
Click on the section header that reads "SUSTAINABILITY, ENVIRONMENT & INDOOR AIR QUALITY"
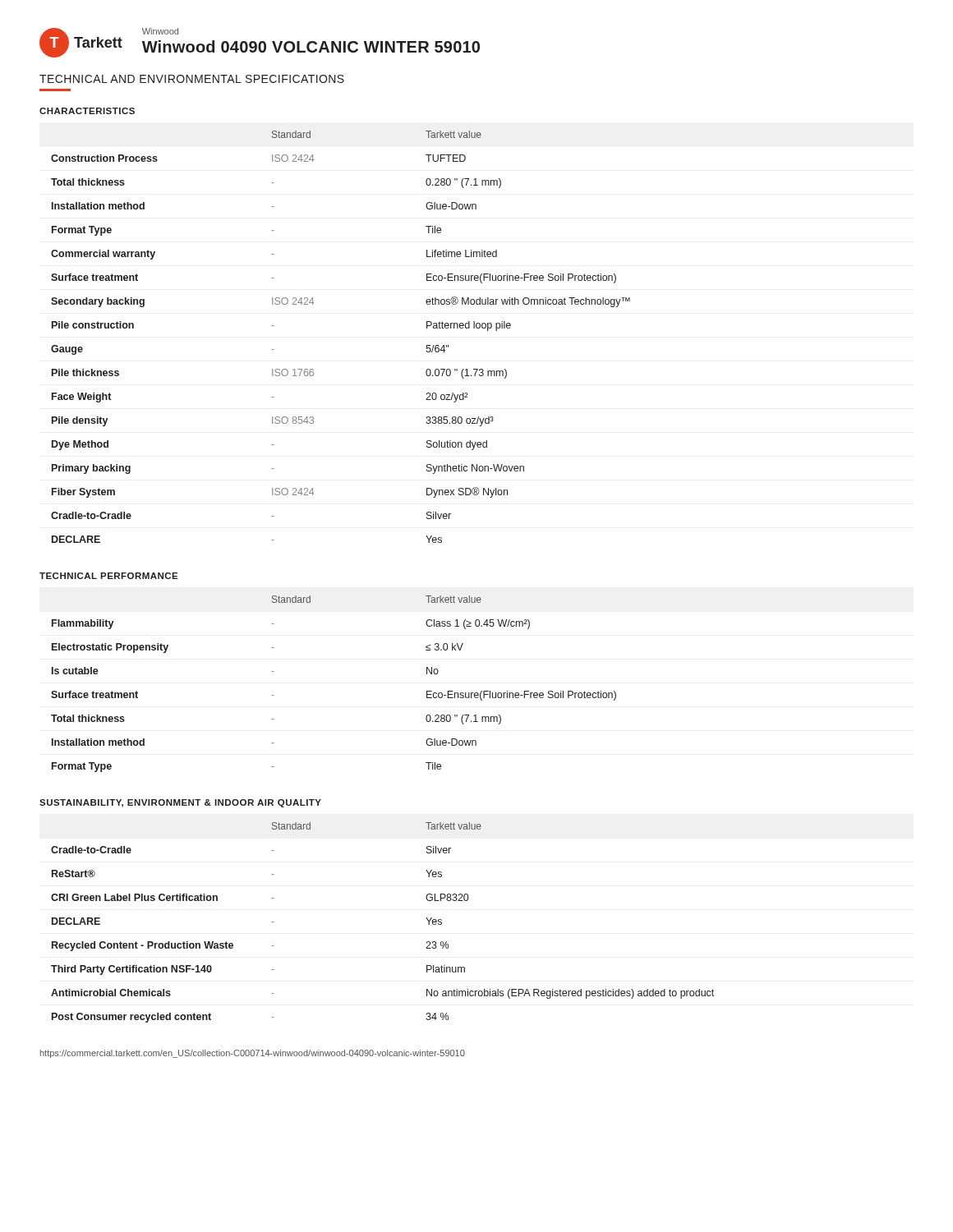(181, 802)
